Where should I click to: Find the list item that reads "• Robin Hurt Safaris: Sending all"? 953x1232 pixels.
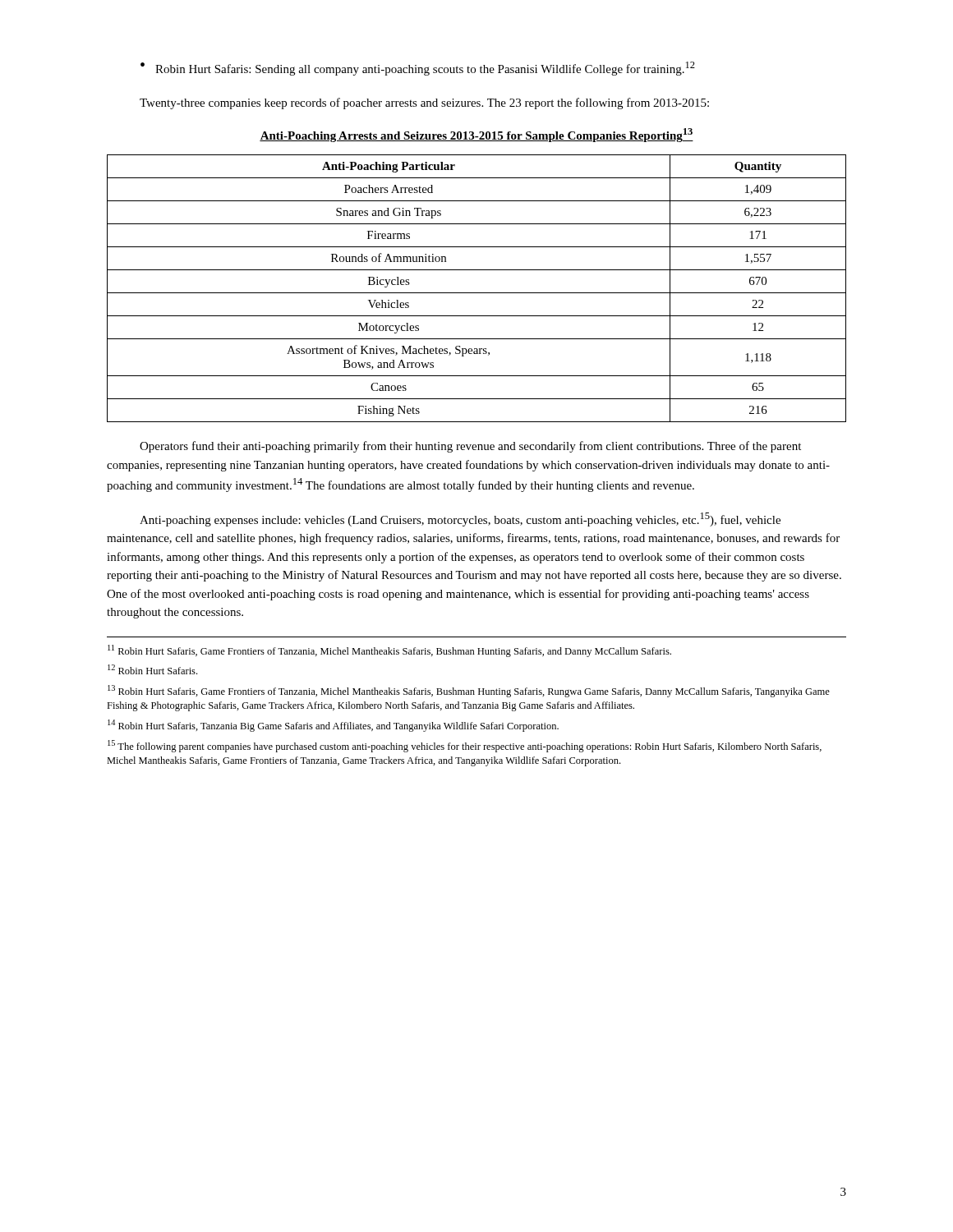tap(417, 68)
